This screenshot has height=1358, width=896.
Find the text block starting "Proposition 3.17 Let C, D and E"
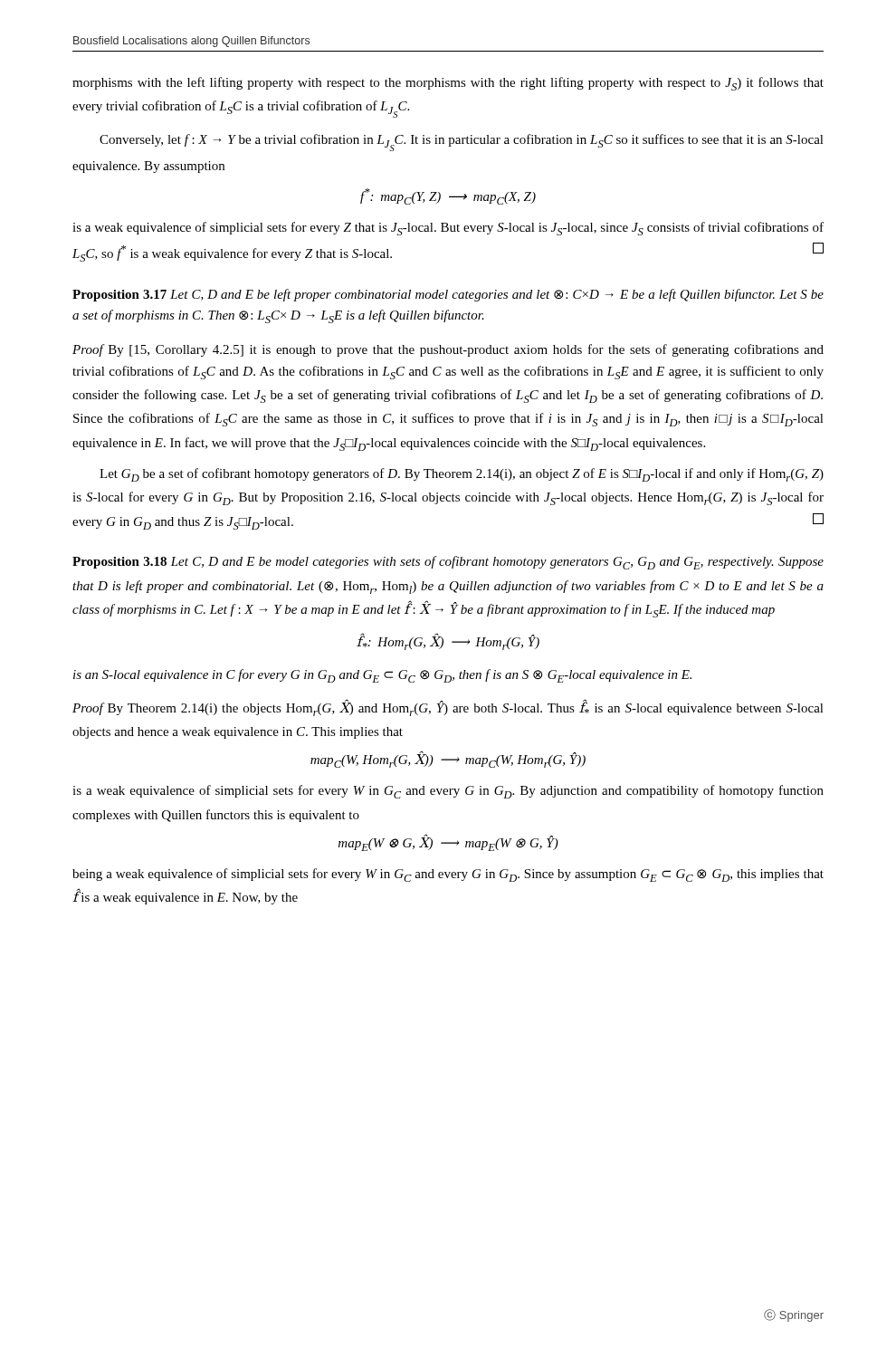448,306
